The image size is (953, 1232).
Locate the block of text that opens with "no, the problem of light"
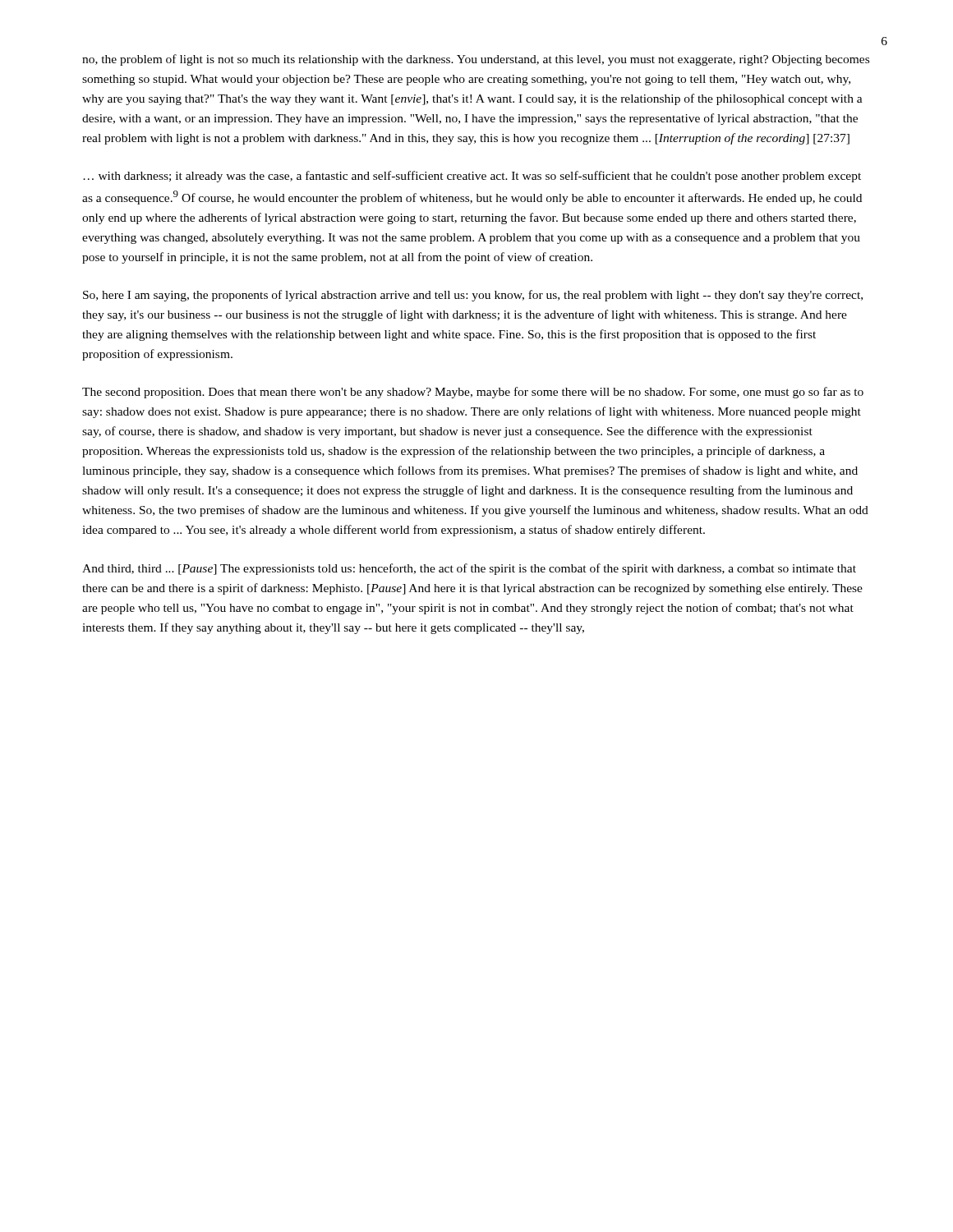click(x=476, y=98)
